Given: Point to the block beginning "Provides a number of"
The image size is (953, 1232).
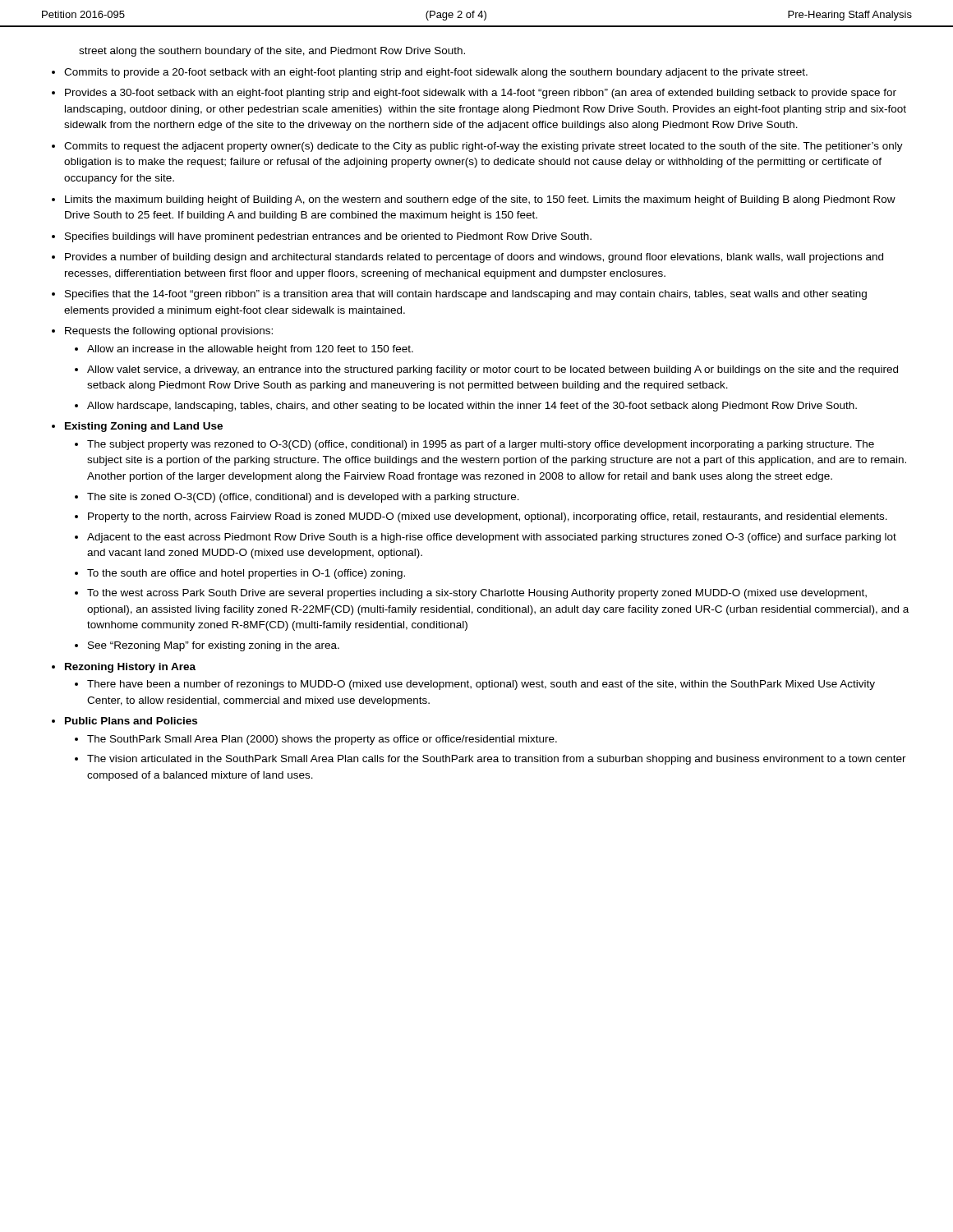Looking at the screenshot, I should coord(474,265).
